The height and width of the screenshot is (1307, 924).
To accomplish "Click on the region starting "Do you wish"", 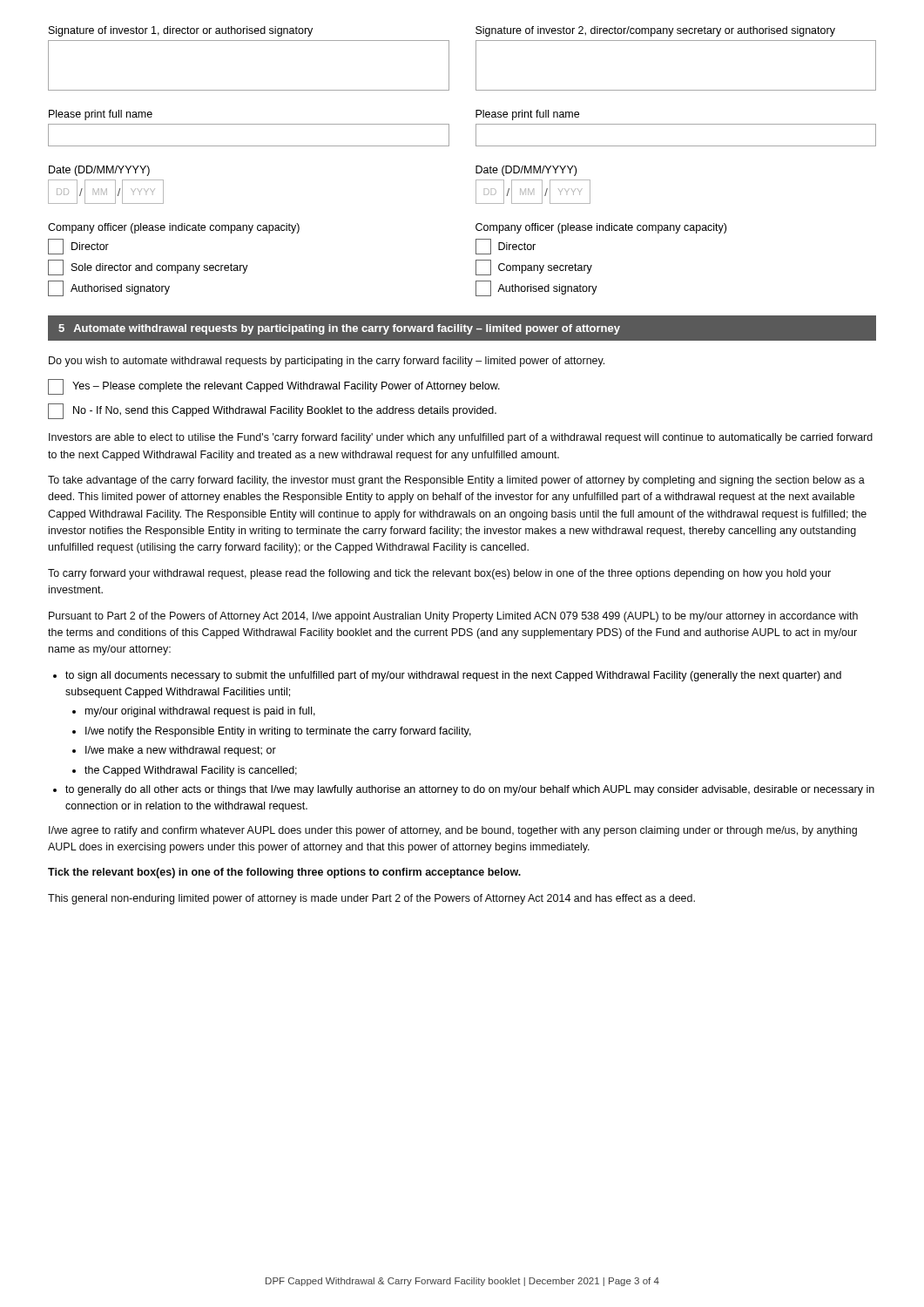I will coord(327,361).
